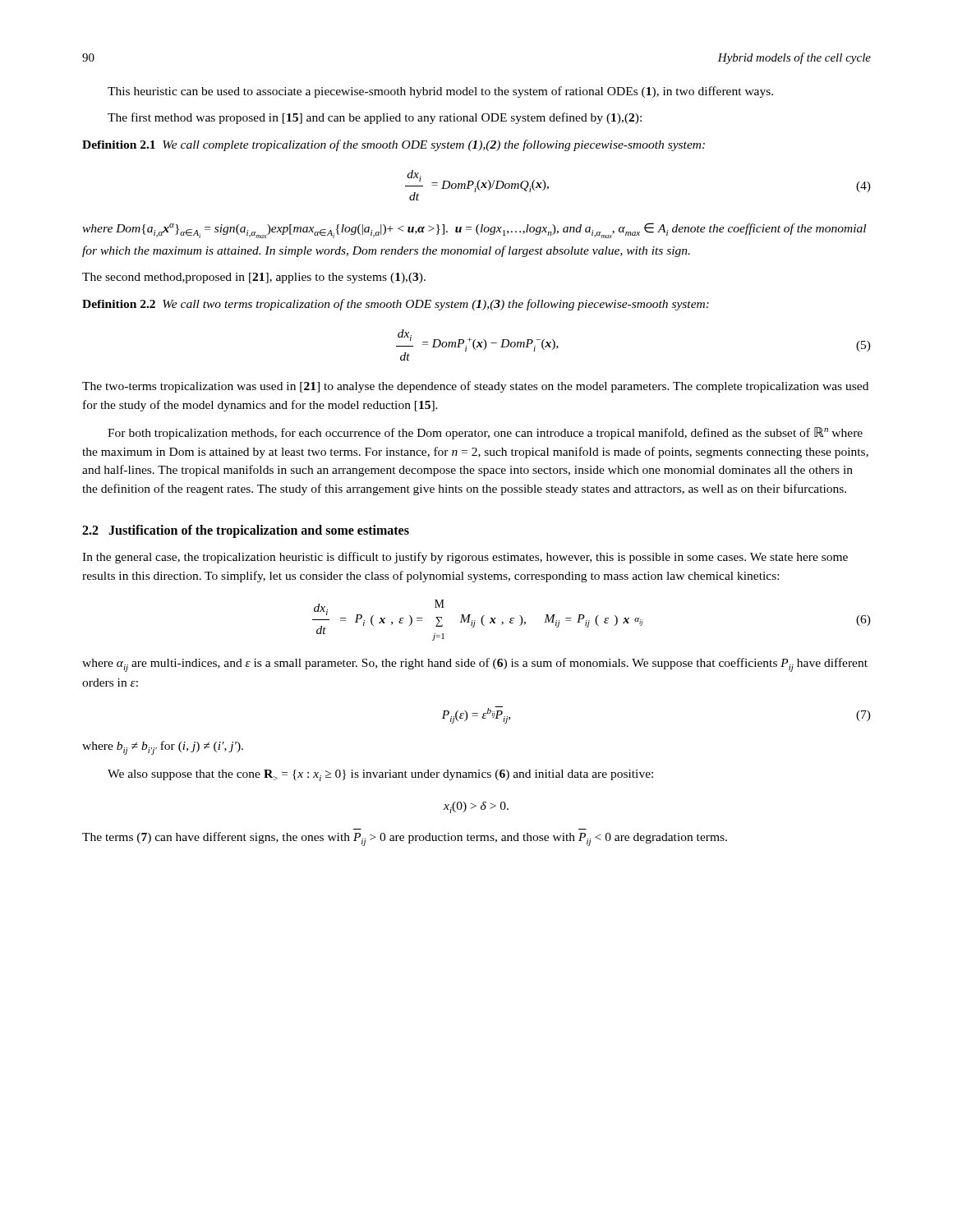Locate the text "dxi dt = DomPi(x)/DomQi(x), (4)"
The width and height of the screenshot is (953, 1232).
[x=483, y=185]
